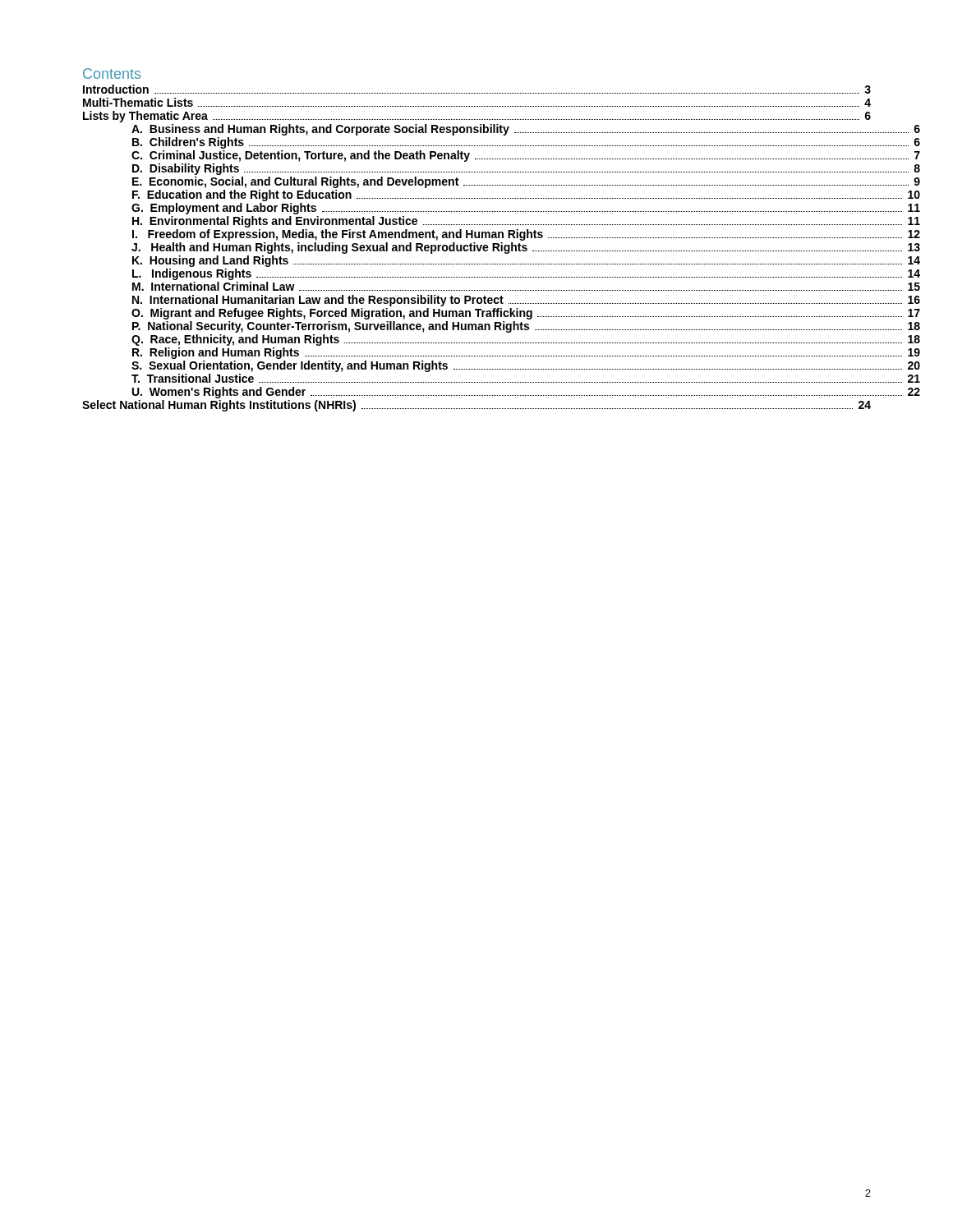Locate the region starting "B. Children's Rights 6"
953x1232 pixels.
(476, 142)
